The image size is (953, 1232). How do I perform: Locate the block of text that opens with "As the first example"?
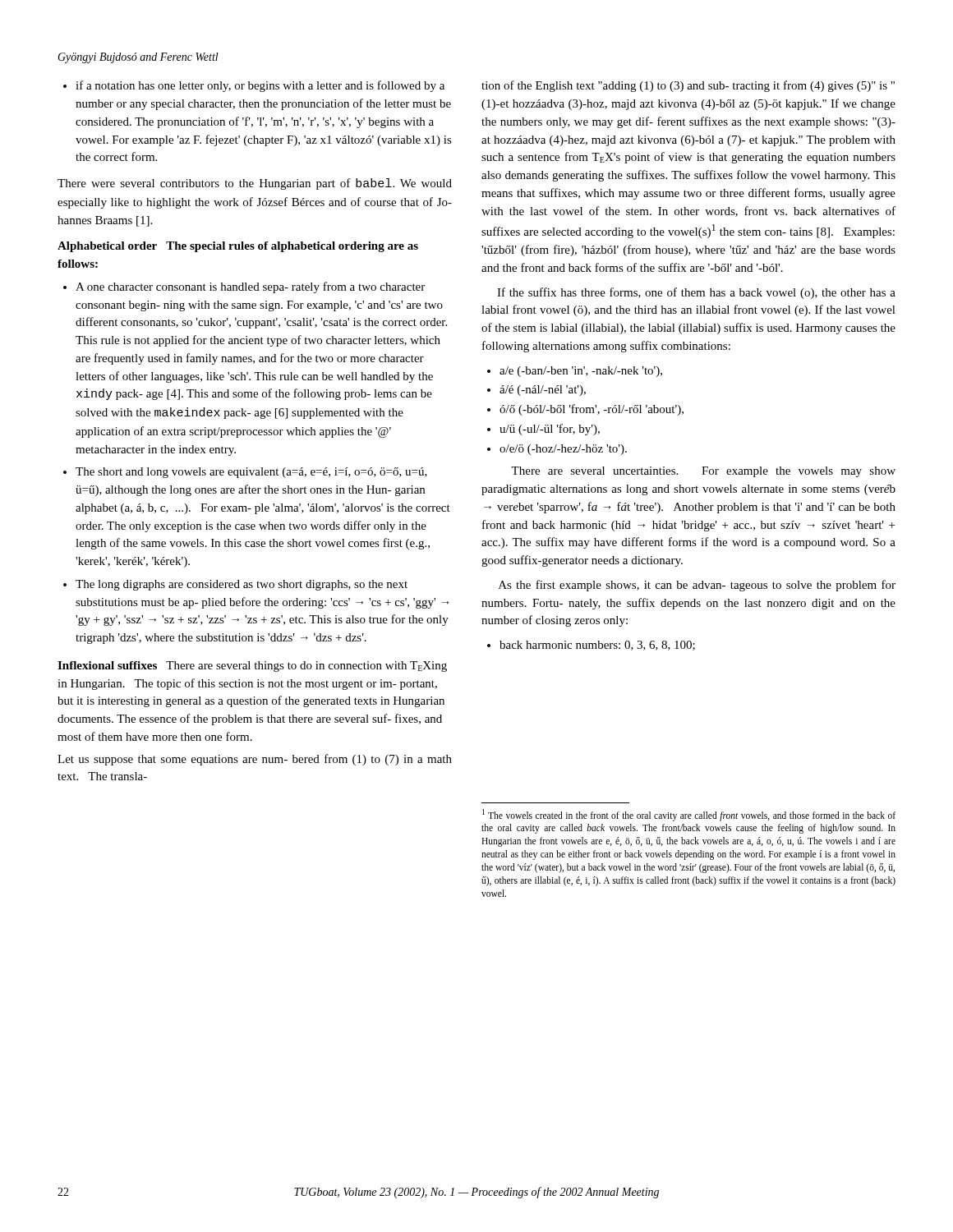coord(688,603)
